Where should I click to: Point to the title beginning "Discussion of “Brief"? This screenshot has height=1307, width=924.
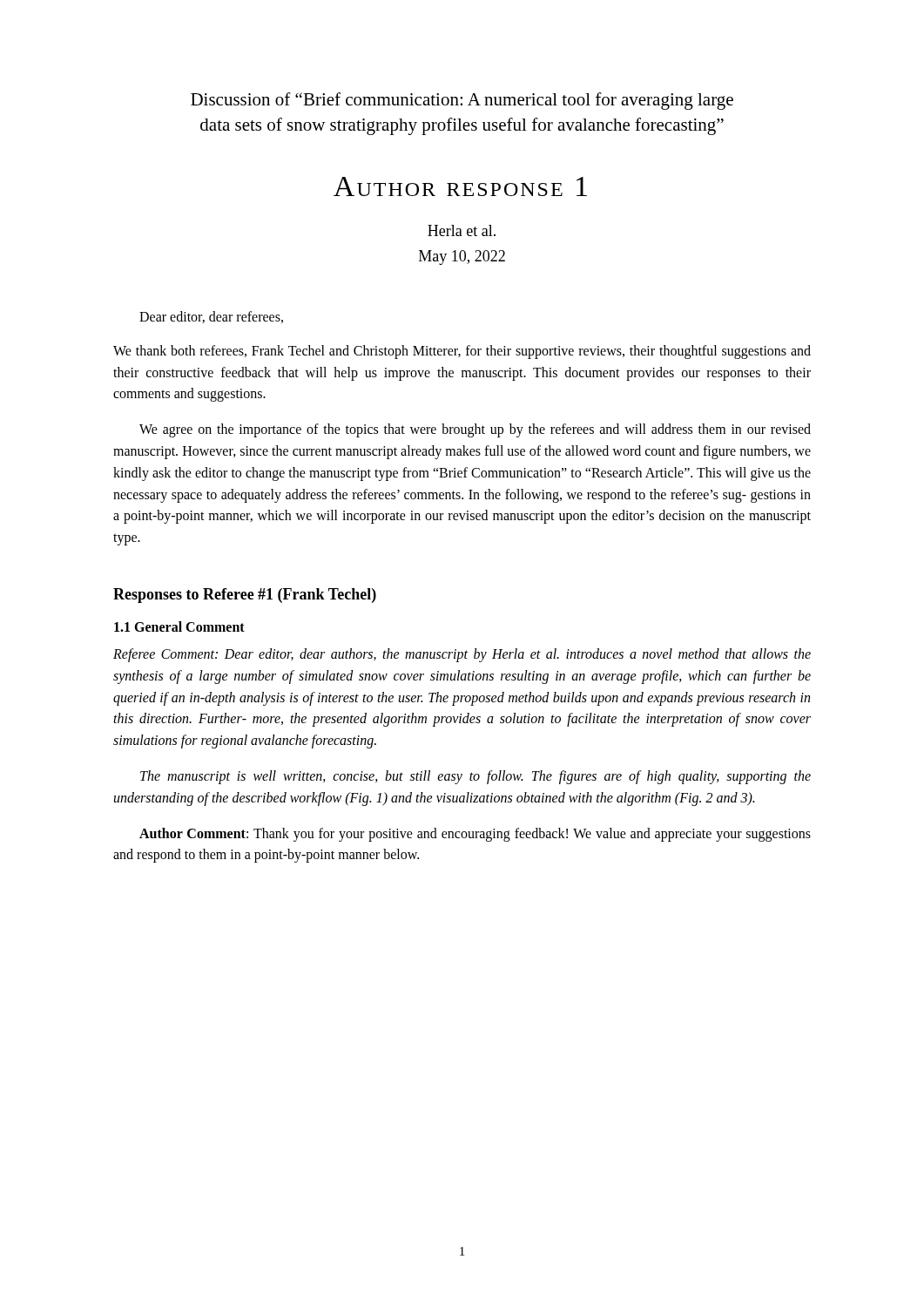(x=462, y=112)
